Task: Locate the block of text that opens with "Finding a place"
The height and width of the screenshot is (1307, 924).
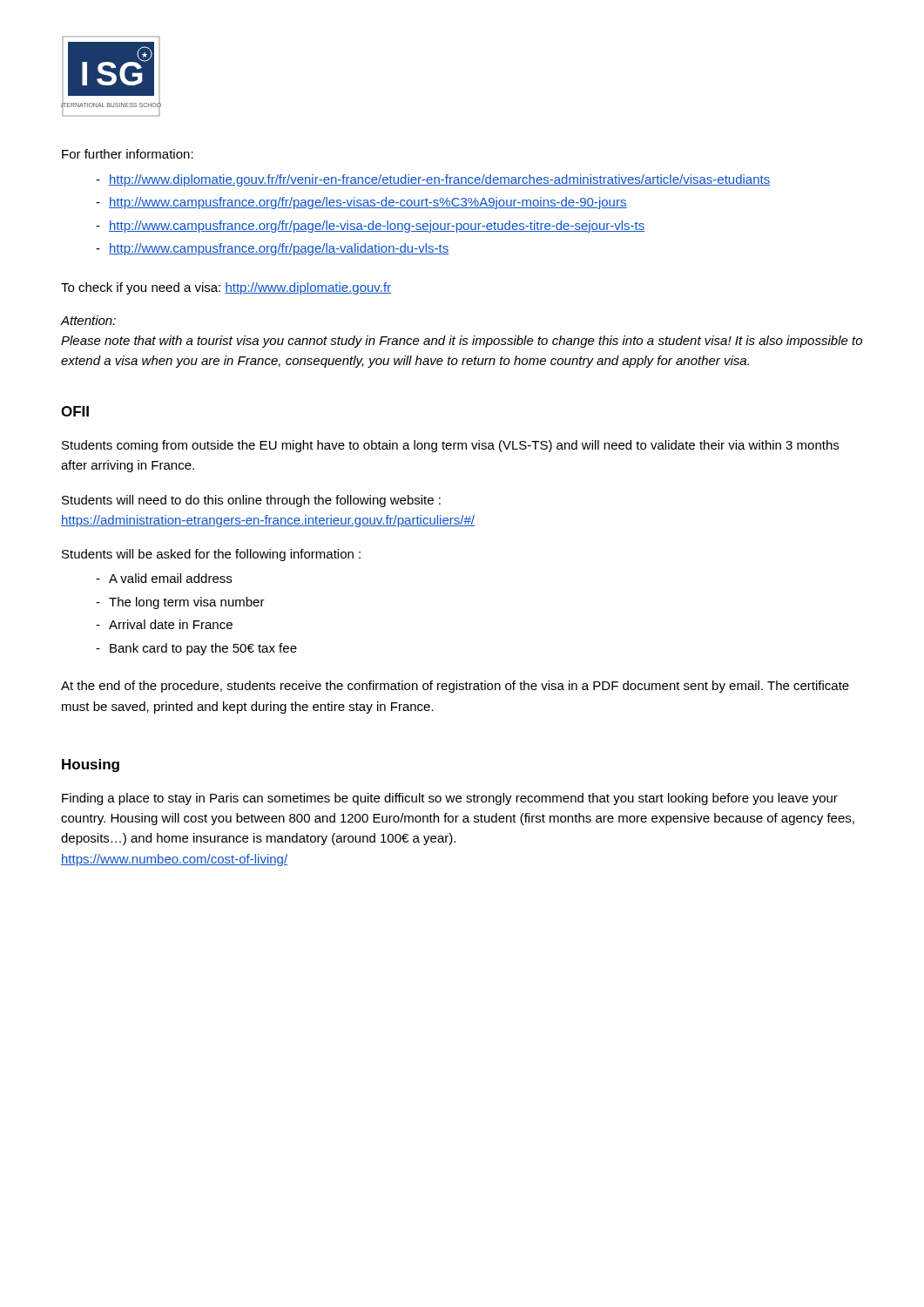Action: point(458,828)
